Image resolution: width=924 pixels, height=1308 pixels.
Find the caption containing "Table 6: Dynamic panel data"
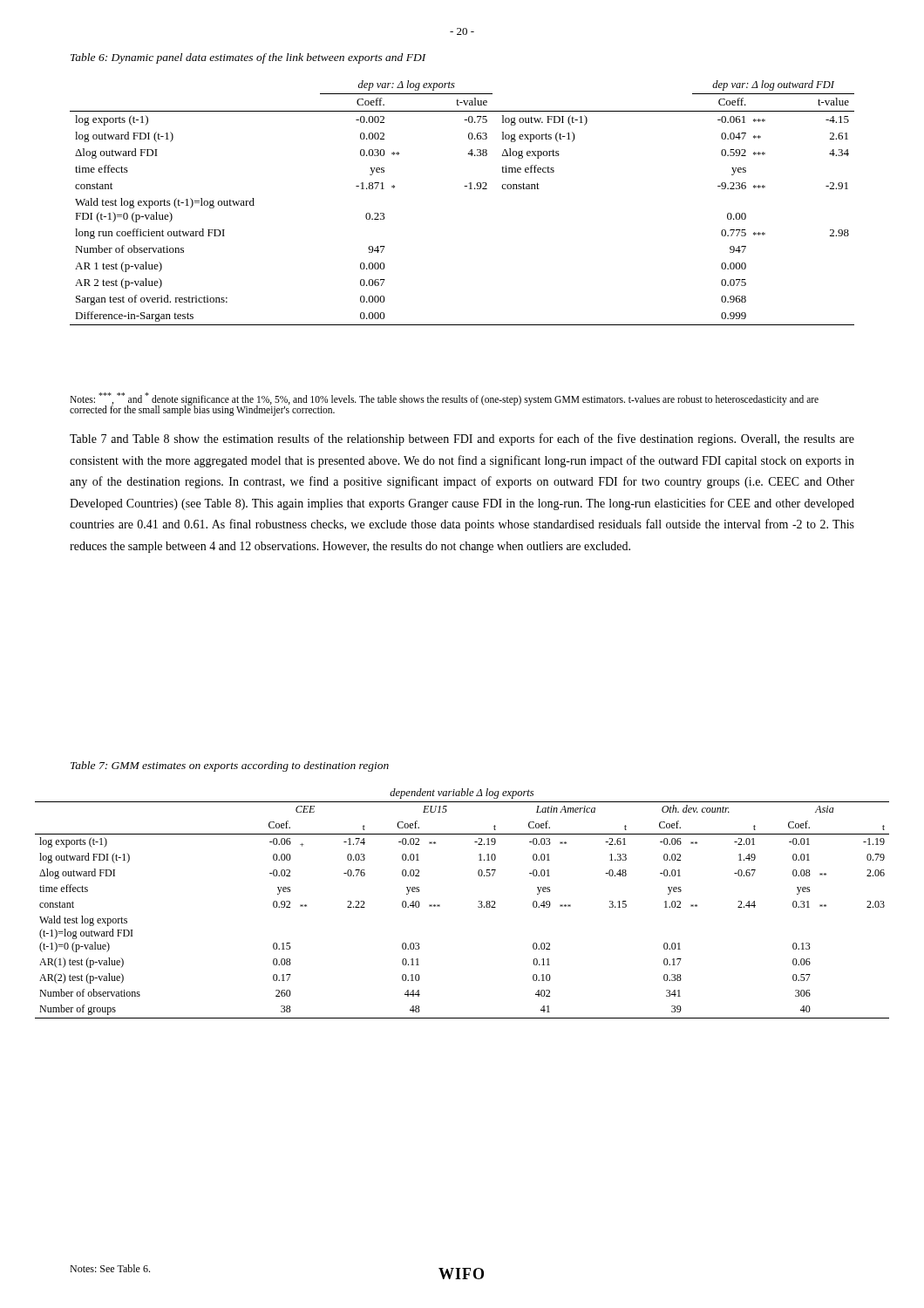[x=248, y=57]
